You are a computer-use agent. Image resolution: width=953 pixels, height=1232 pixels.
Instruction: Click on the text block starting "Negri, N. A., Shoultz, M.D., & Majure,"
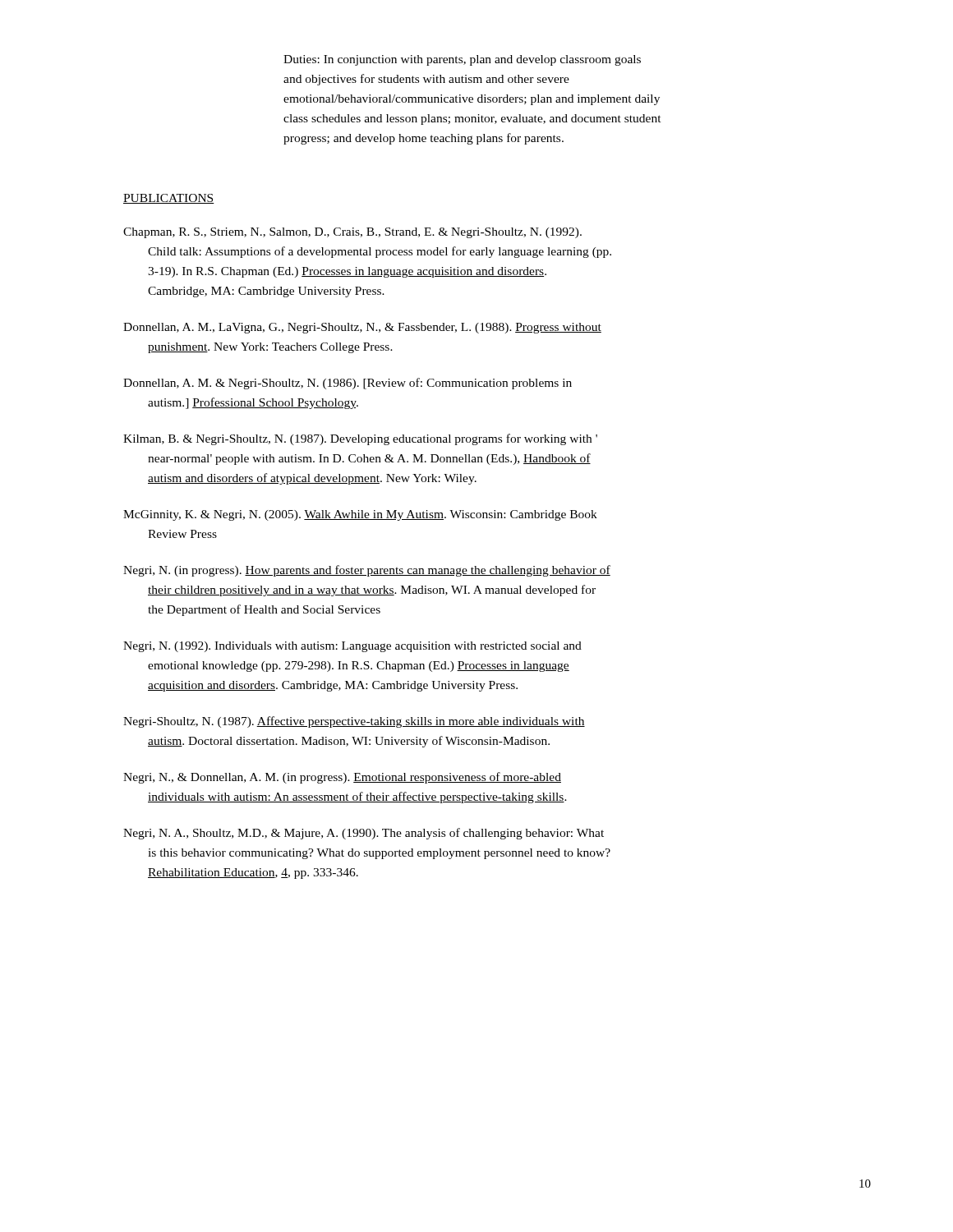481,853
